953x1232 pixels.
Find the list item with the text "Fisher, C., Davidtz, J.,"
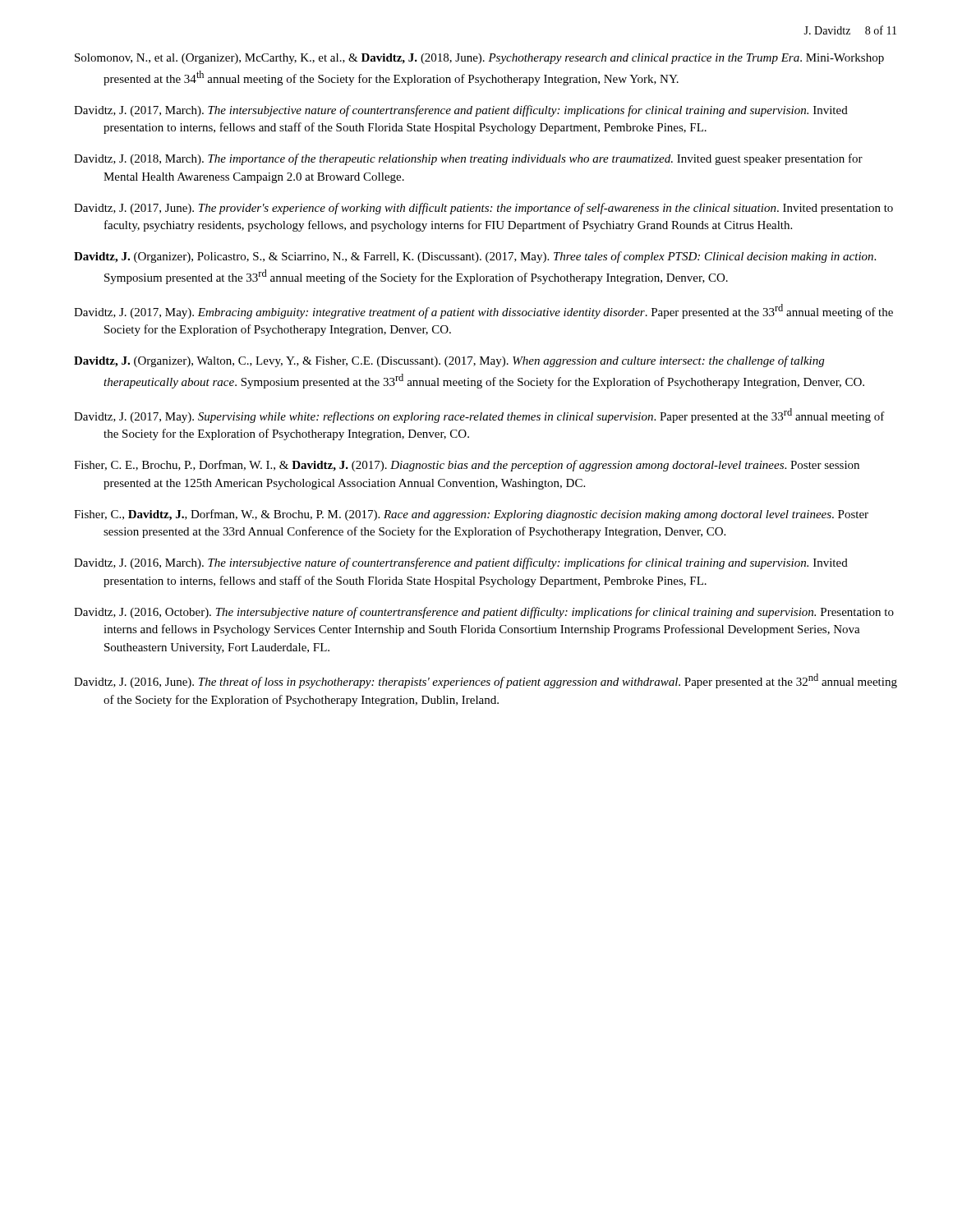[x=471, y=523]
